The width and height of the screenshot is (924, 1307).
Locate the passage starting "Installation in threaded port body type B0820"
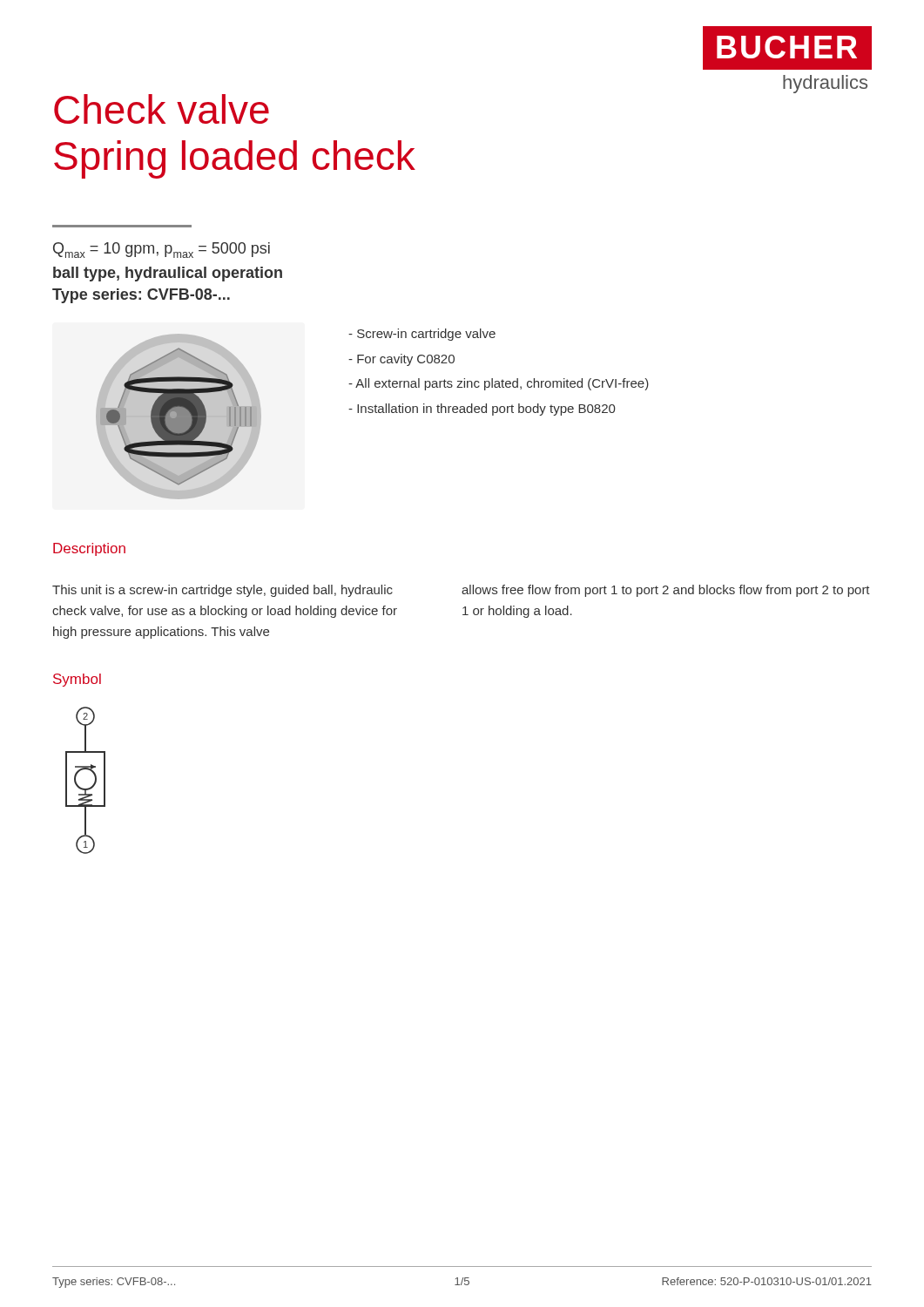coord(601,408)
